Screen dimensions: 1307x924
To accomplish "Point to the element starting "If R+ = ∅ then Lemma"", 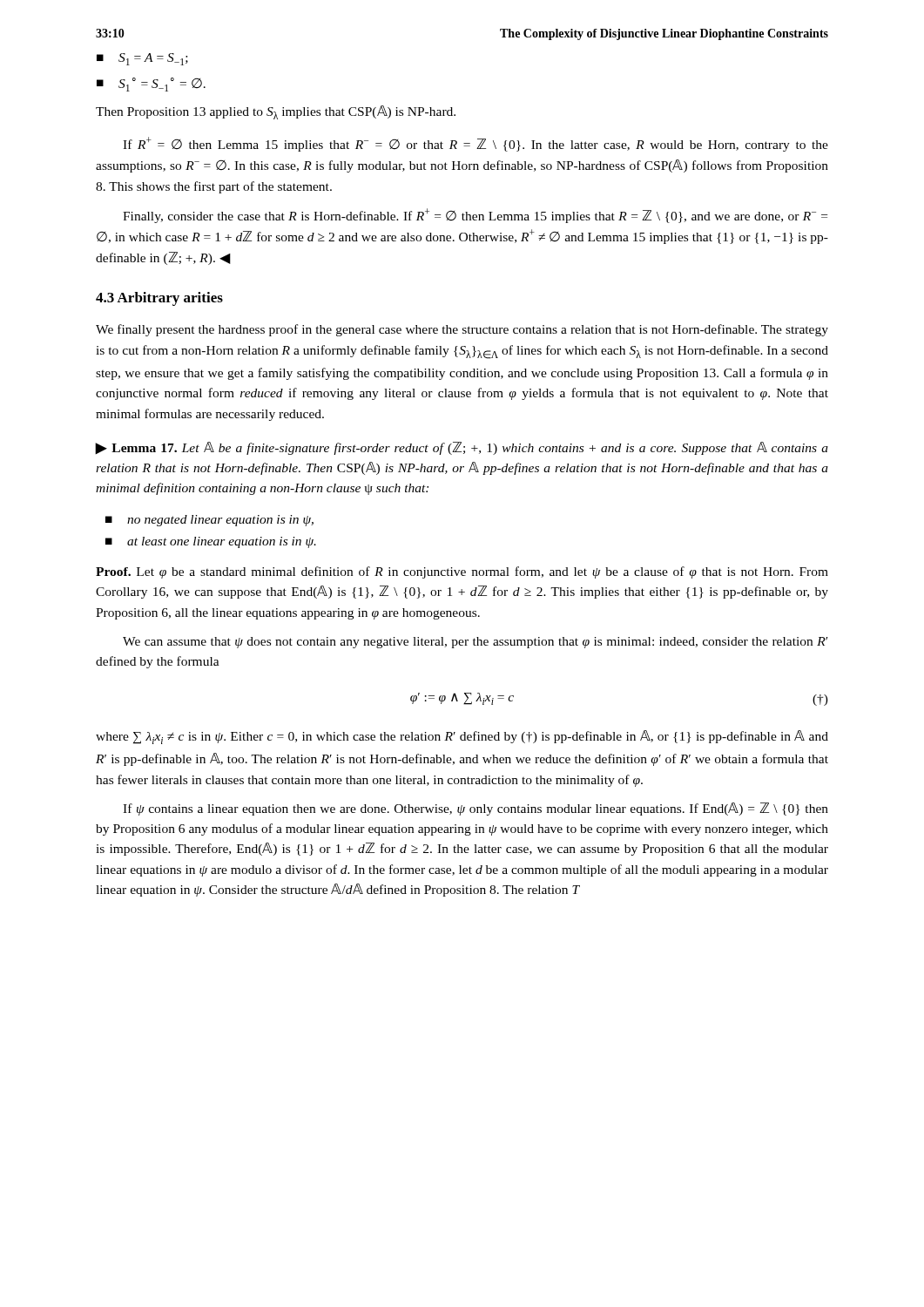I will (x=462, y=164).
